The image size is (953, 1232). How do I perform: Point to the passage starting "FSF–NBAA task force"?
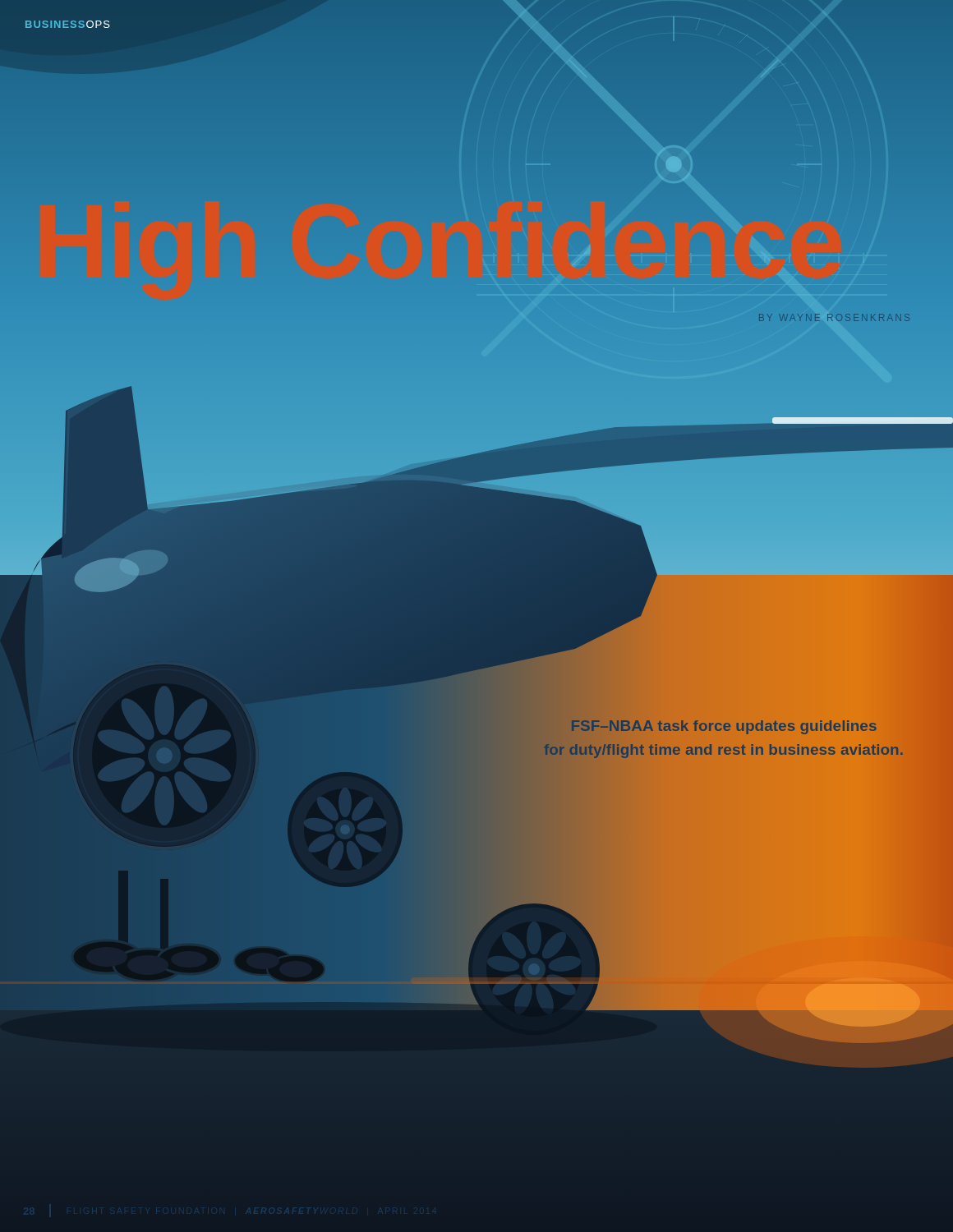[x=724, y=738]
